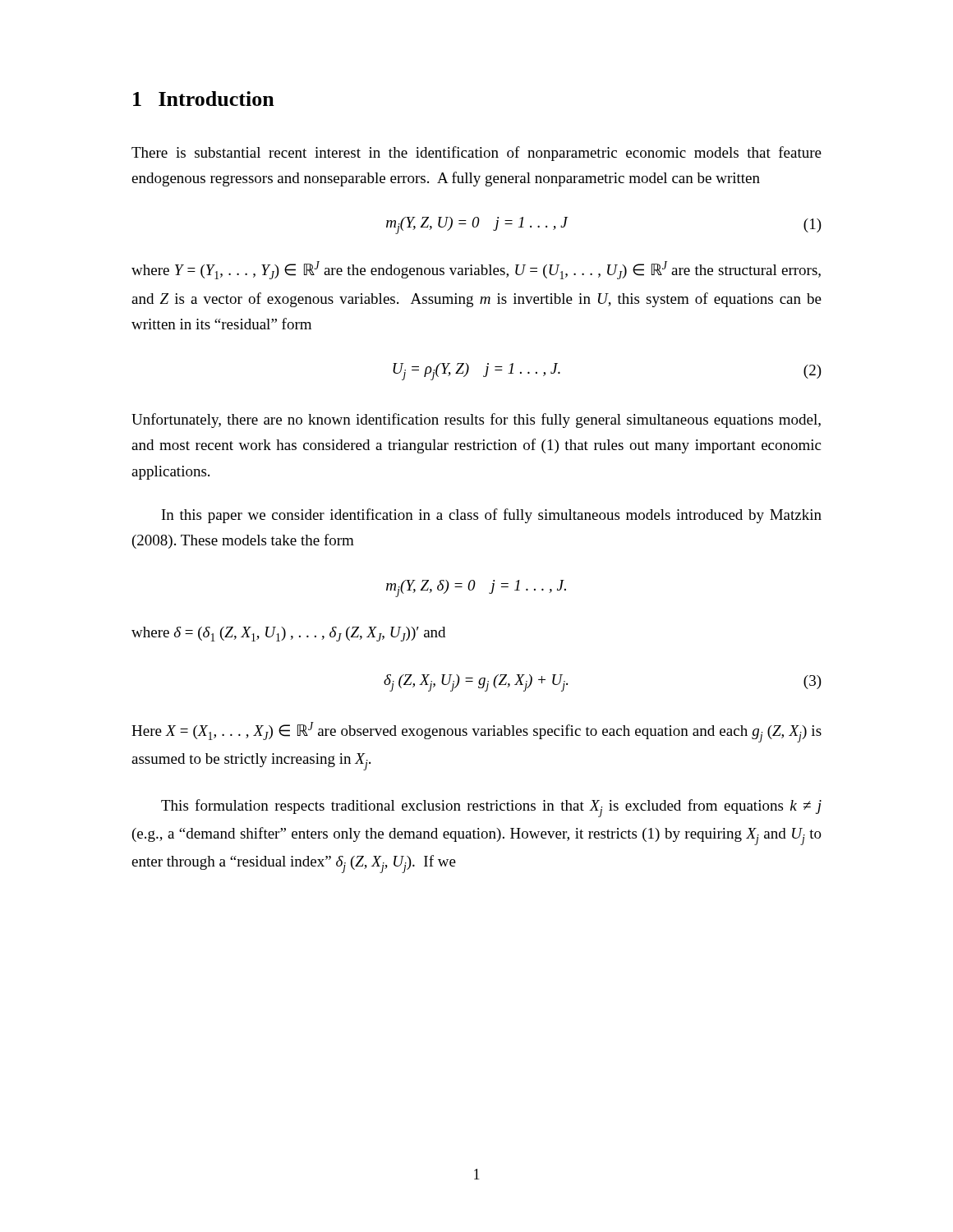Image resolution: width=953 pixels, height=1232 pixels.
Task: Point to the region starting "Here X = (X1,"
Action: [476, 745]
